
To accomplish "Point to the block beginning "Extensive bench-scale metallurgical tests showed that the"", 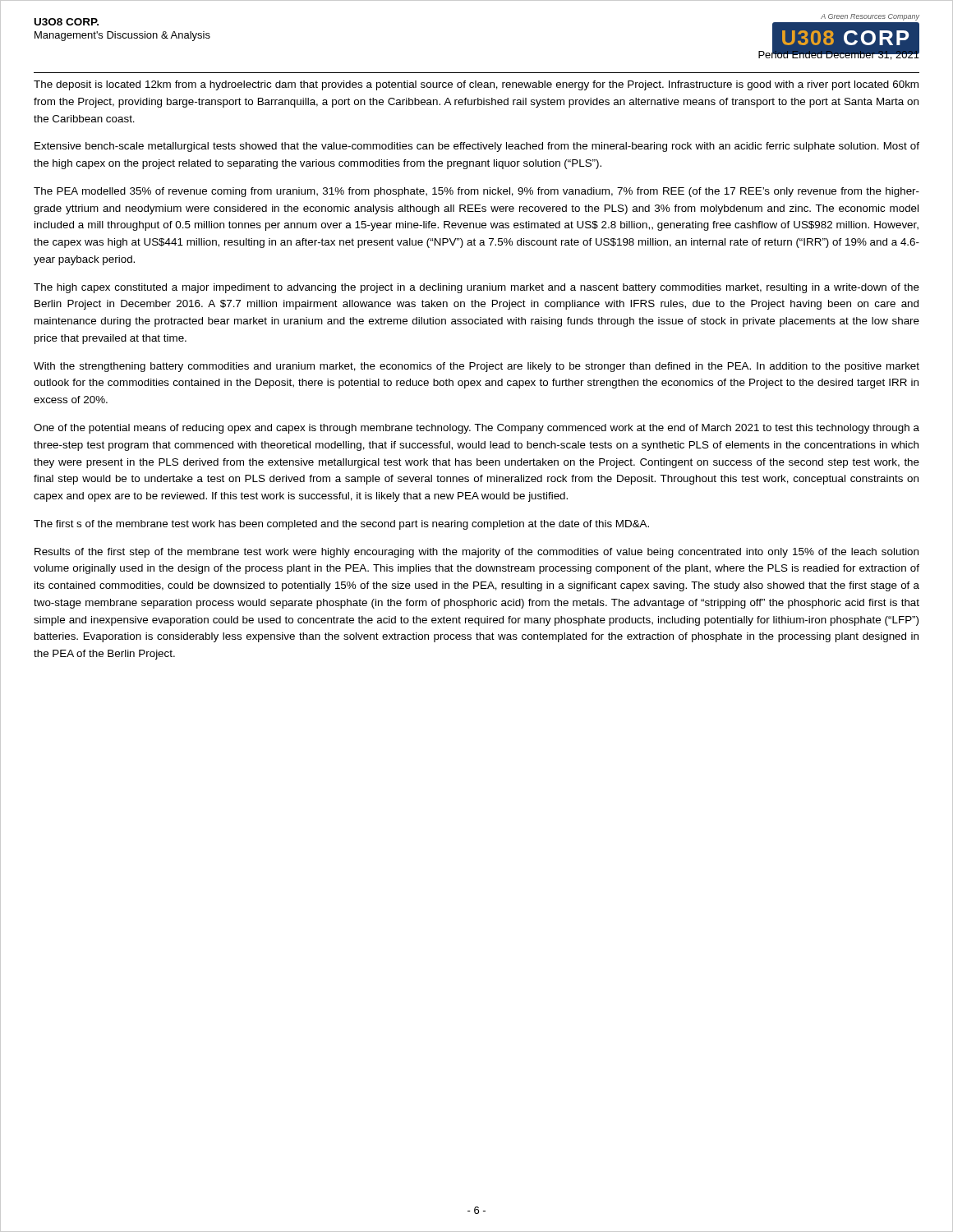I will click(x=476, y=155).
